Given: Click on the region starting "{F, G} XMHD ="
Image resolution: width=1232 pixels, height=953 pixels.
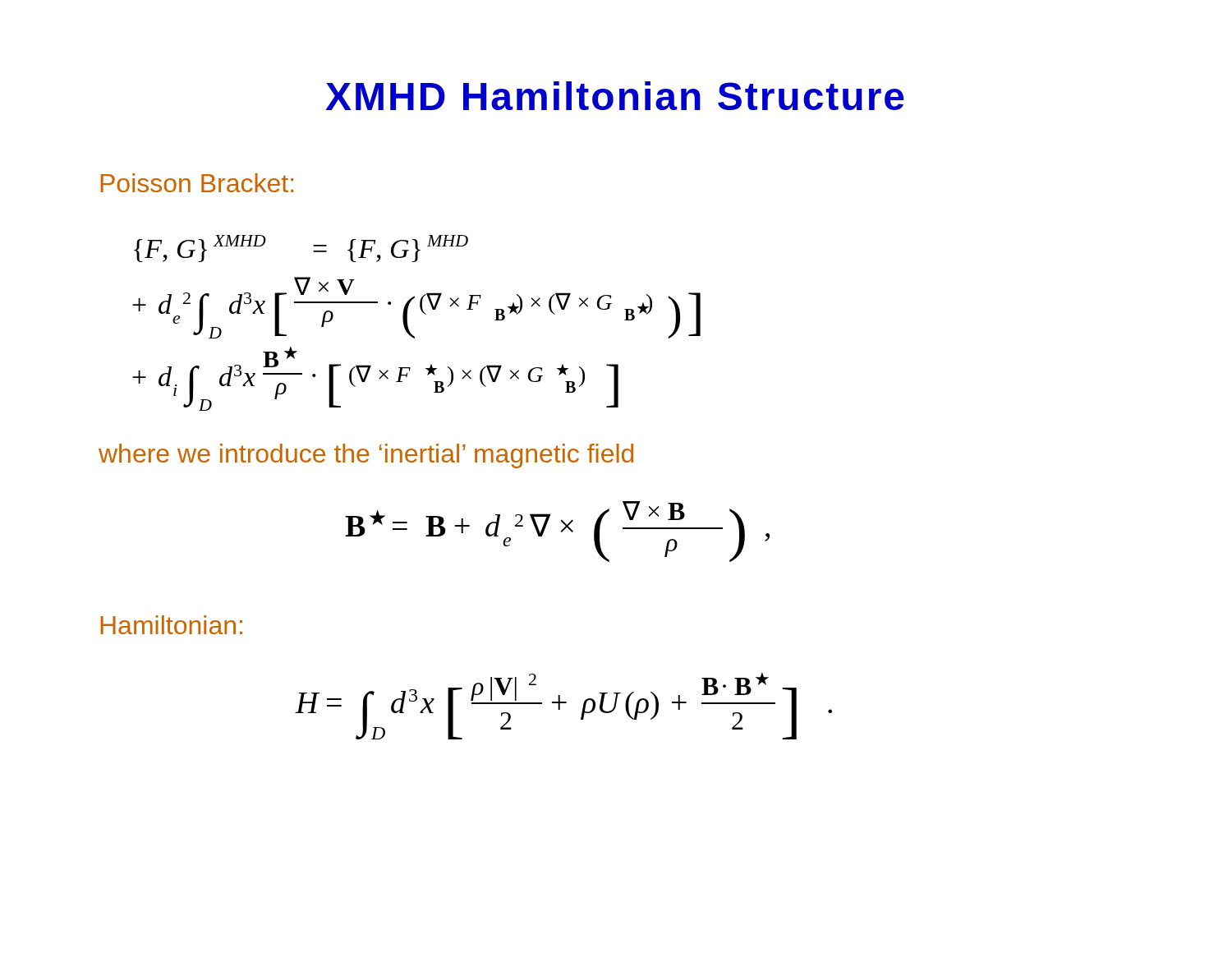Looking at the screenshot, I should [616, 314].
